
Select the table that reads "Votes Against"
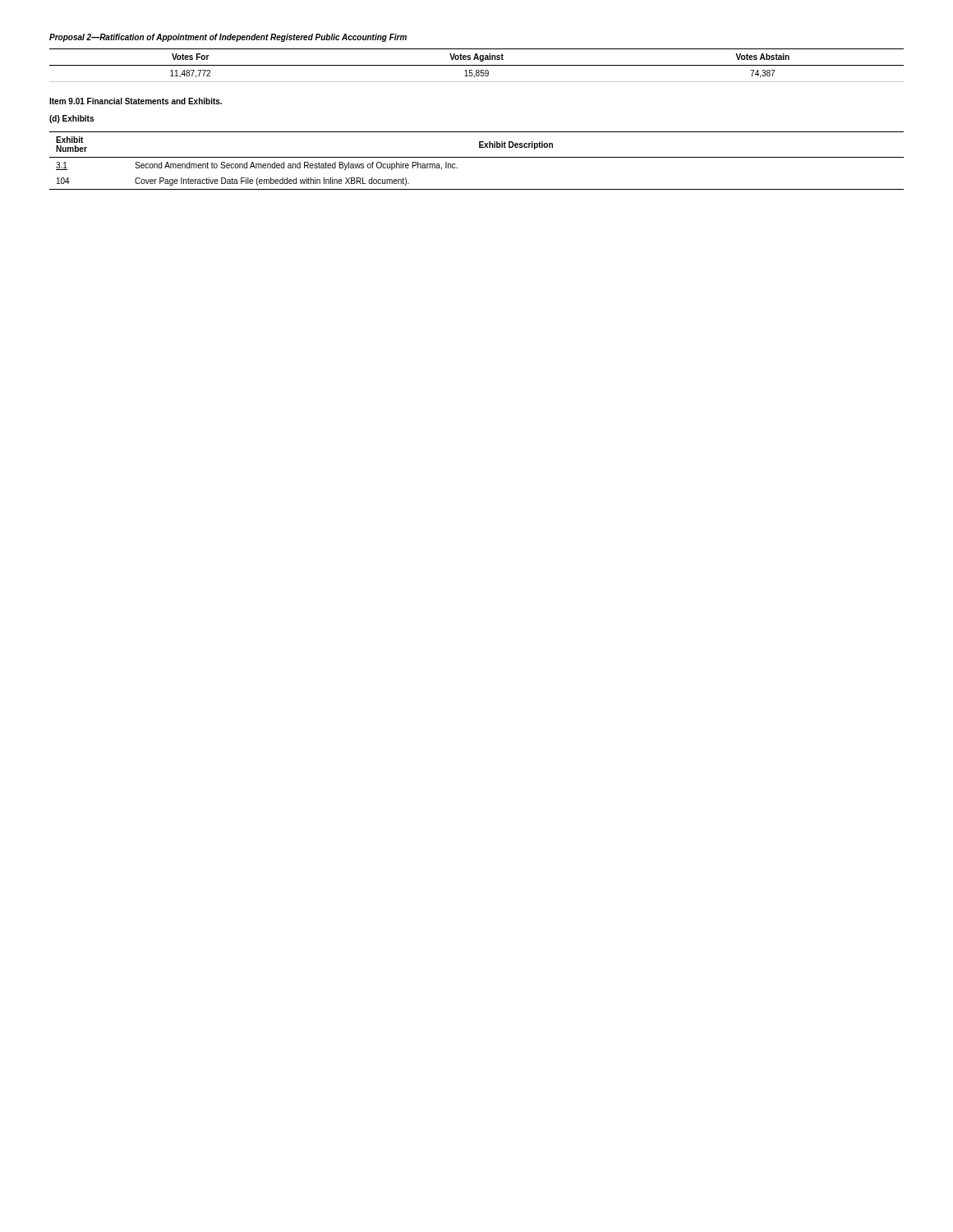pos(476,65)
